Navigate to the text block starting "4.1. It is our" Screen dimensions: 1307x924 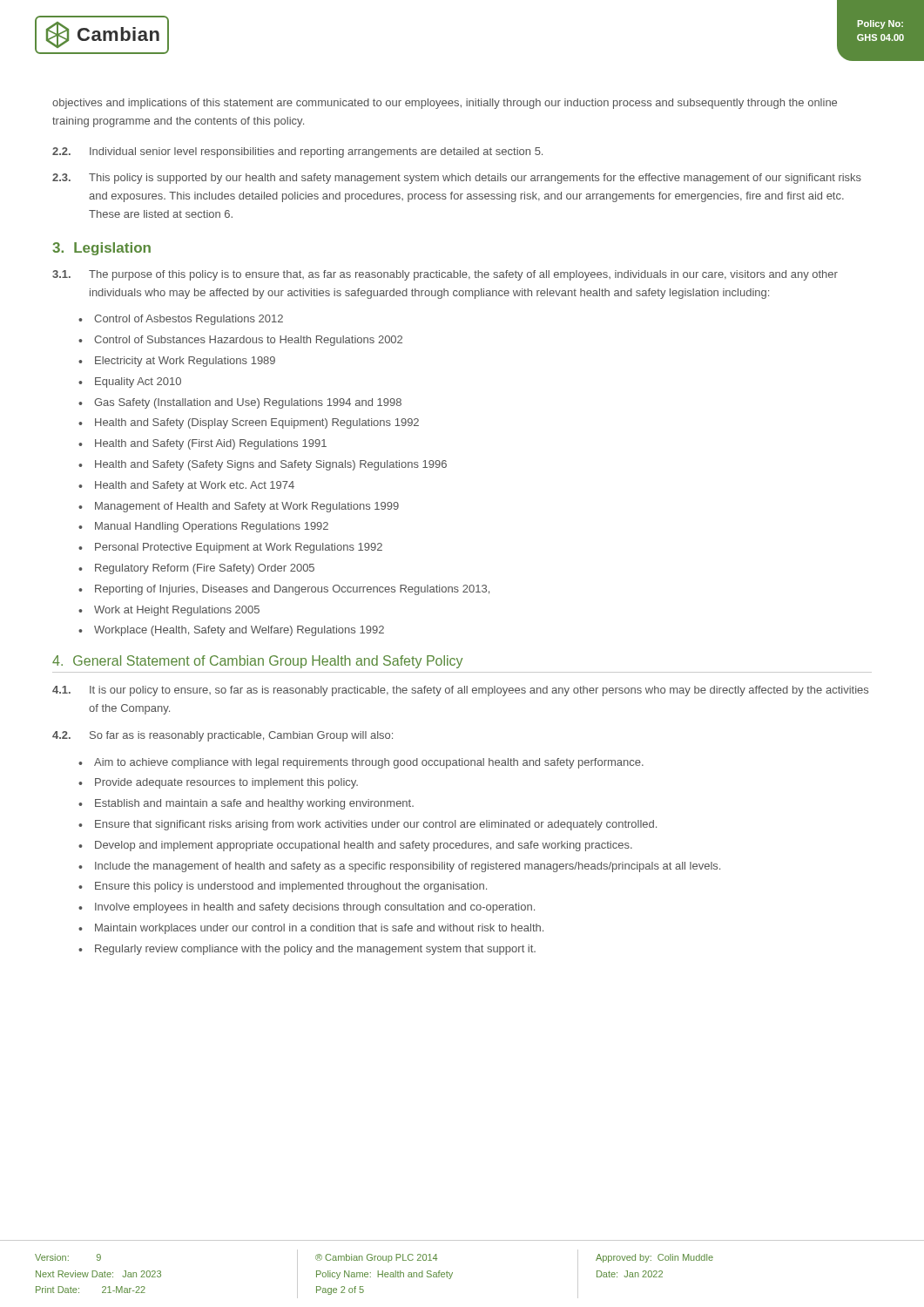click(462, 700)
